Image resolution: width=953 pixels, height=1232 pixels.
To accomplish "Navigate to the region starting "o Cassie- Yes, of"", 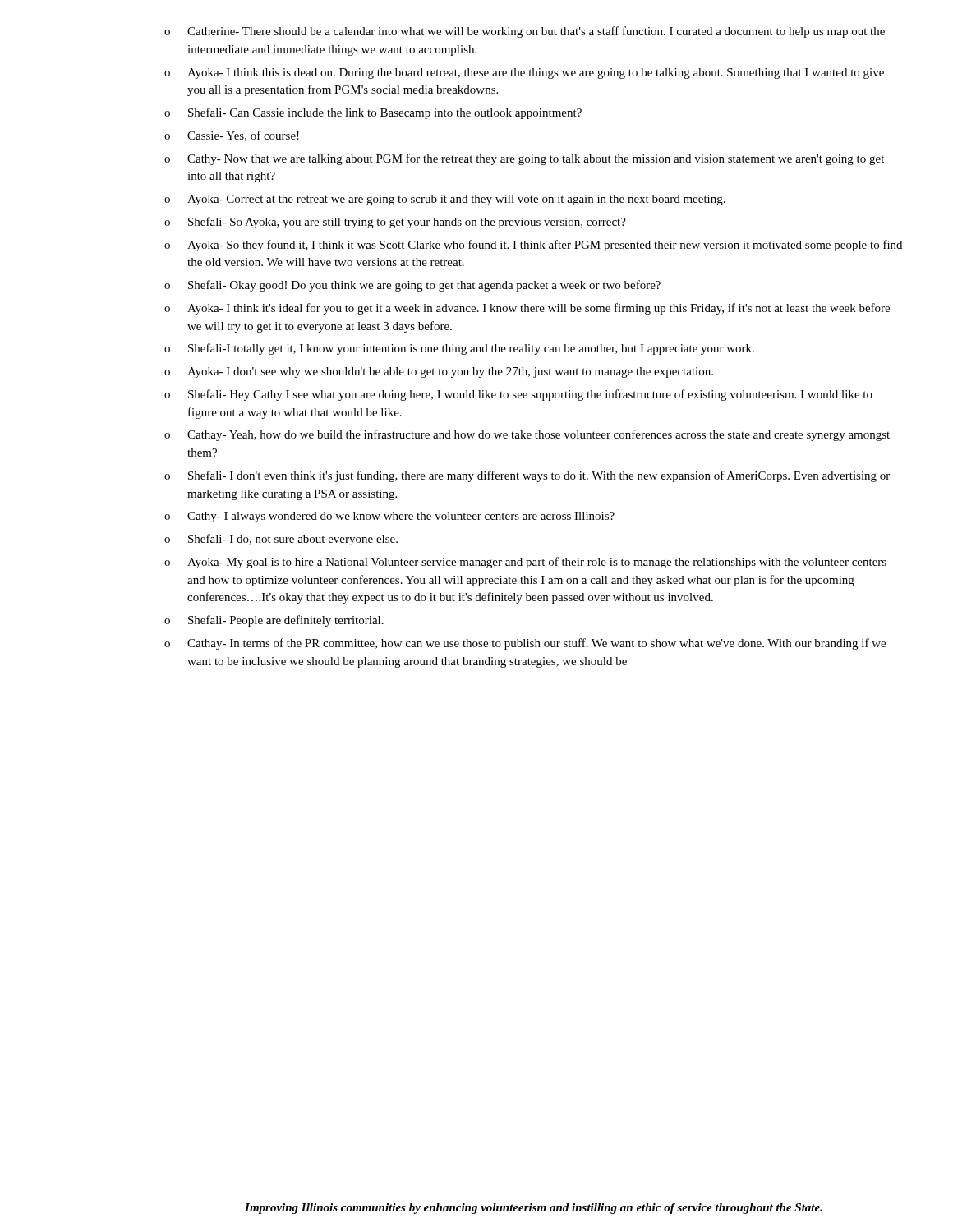I will (232, 136).
